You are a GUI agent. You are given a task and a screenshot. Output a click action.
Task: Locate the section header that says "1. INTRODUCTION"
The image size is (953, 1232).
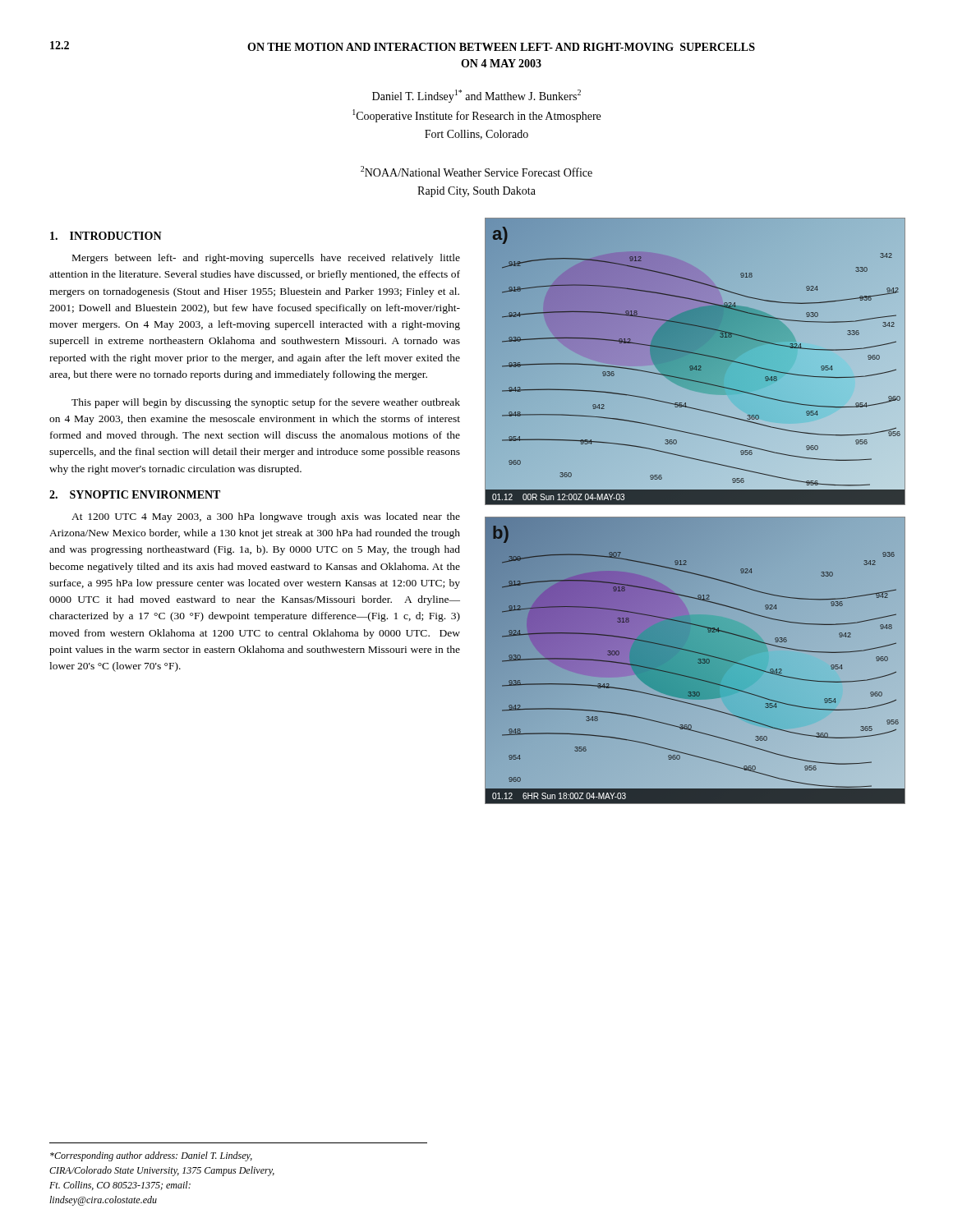tap(105, 236)
